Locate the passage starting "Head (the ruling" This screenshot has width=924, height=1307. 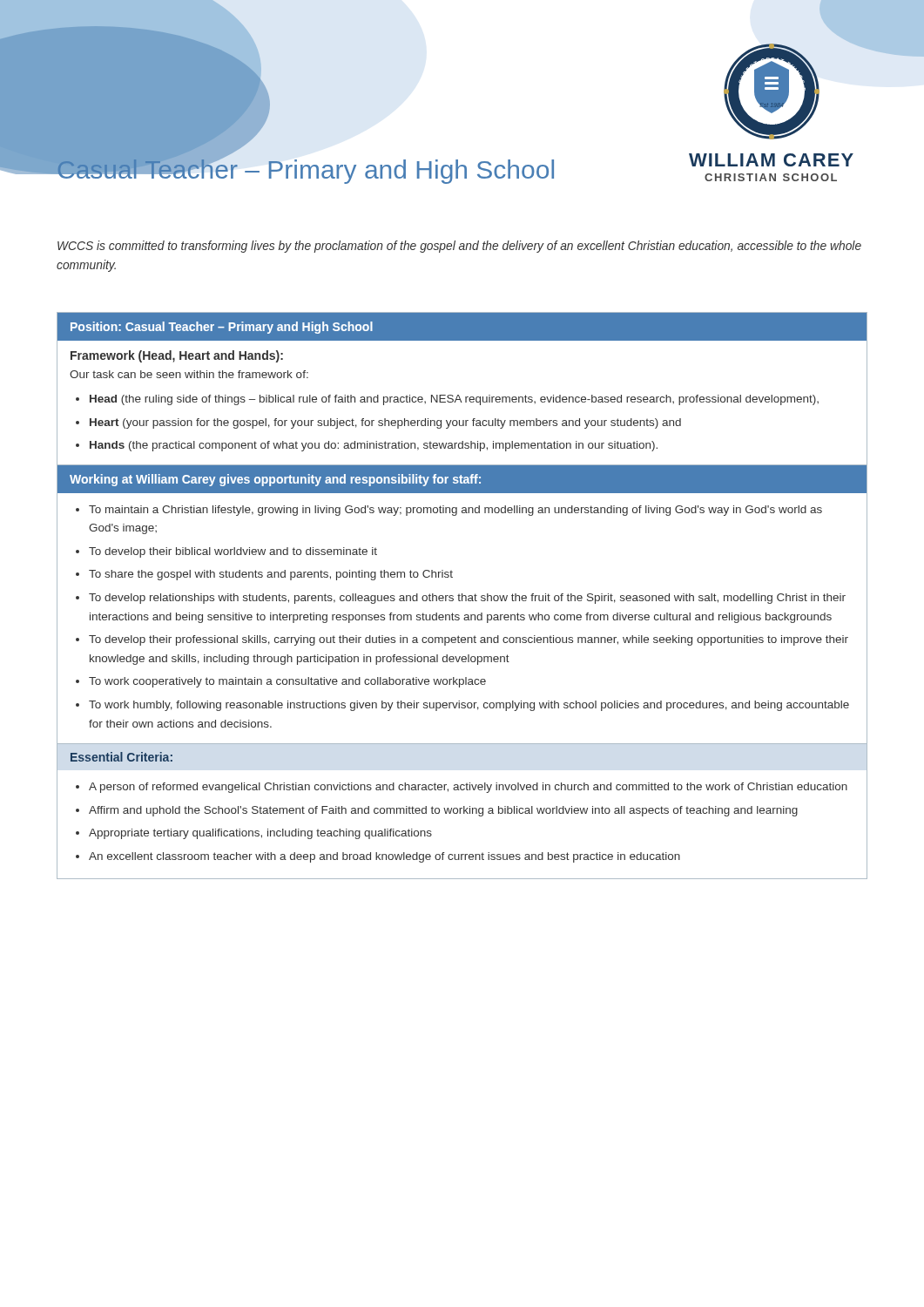coord(454,399)
